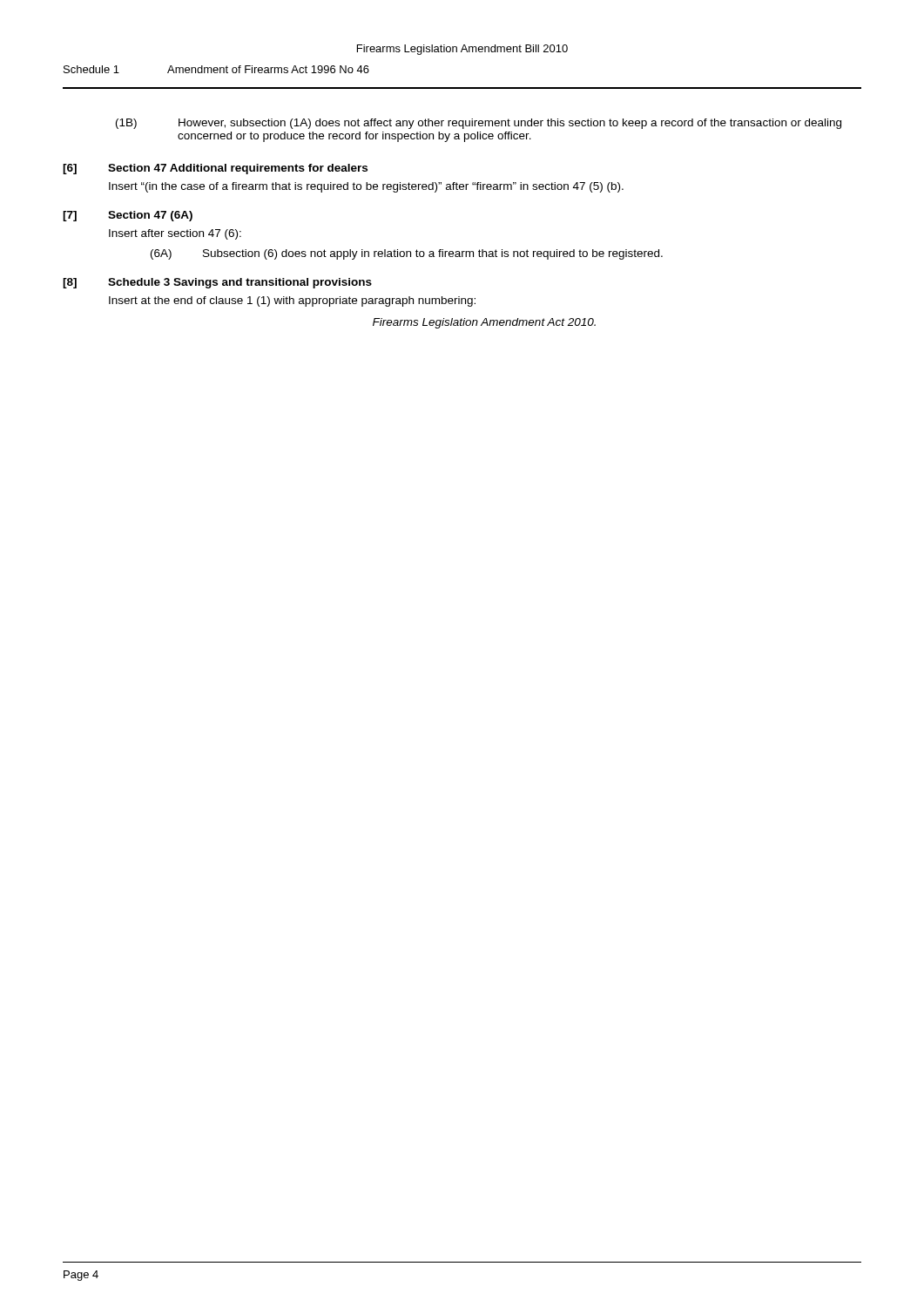Click on the text block starting "Schedule 3 Savings and transitional provisions"
This screenshot has width=924, height=1307.
pyautogui.click(x=240, y=282)
